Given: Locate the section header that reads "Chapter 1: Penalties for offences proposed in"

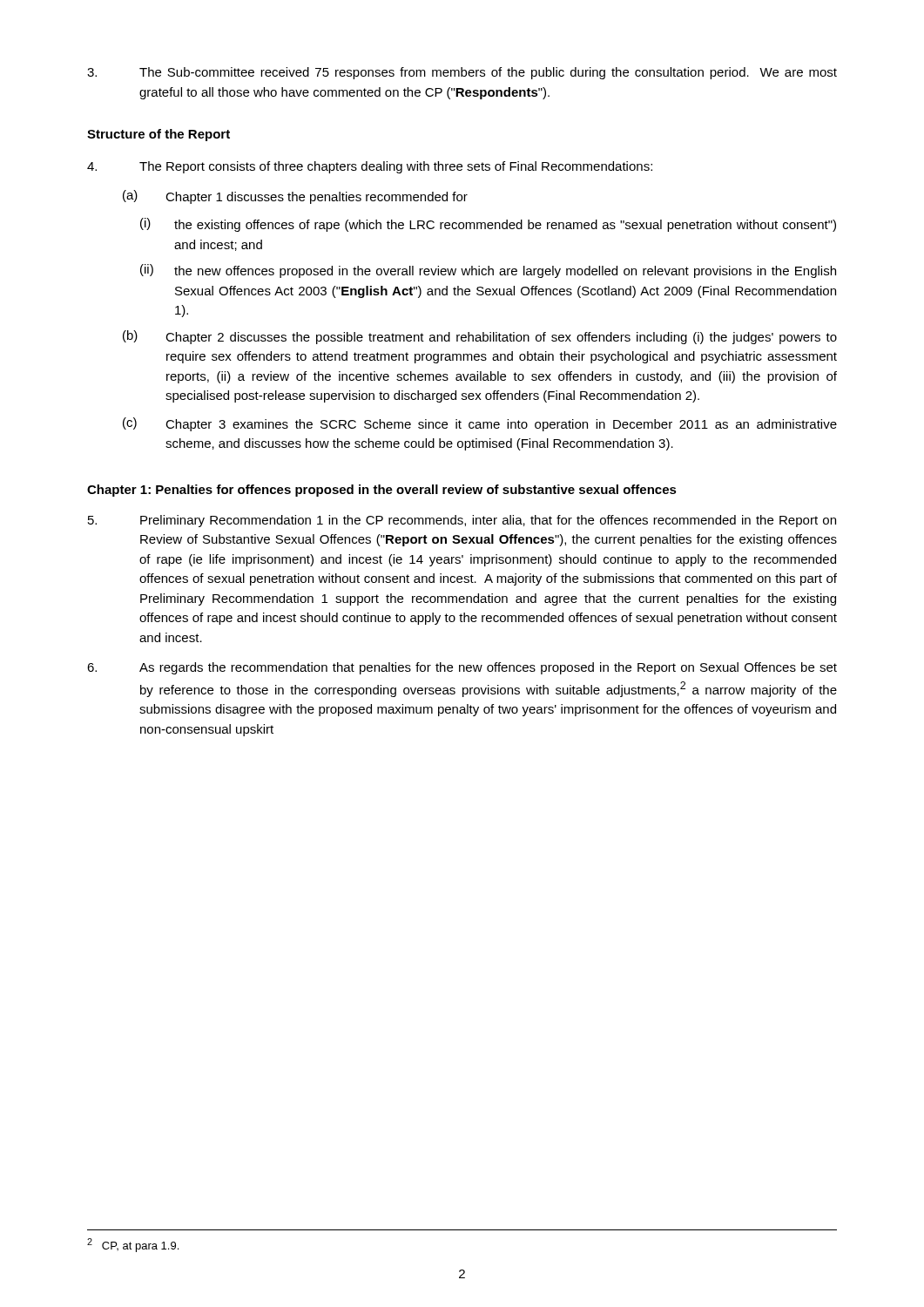Looking at the screenshot, I should tap(382, 489).
